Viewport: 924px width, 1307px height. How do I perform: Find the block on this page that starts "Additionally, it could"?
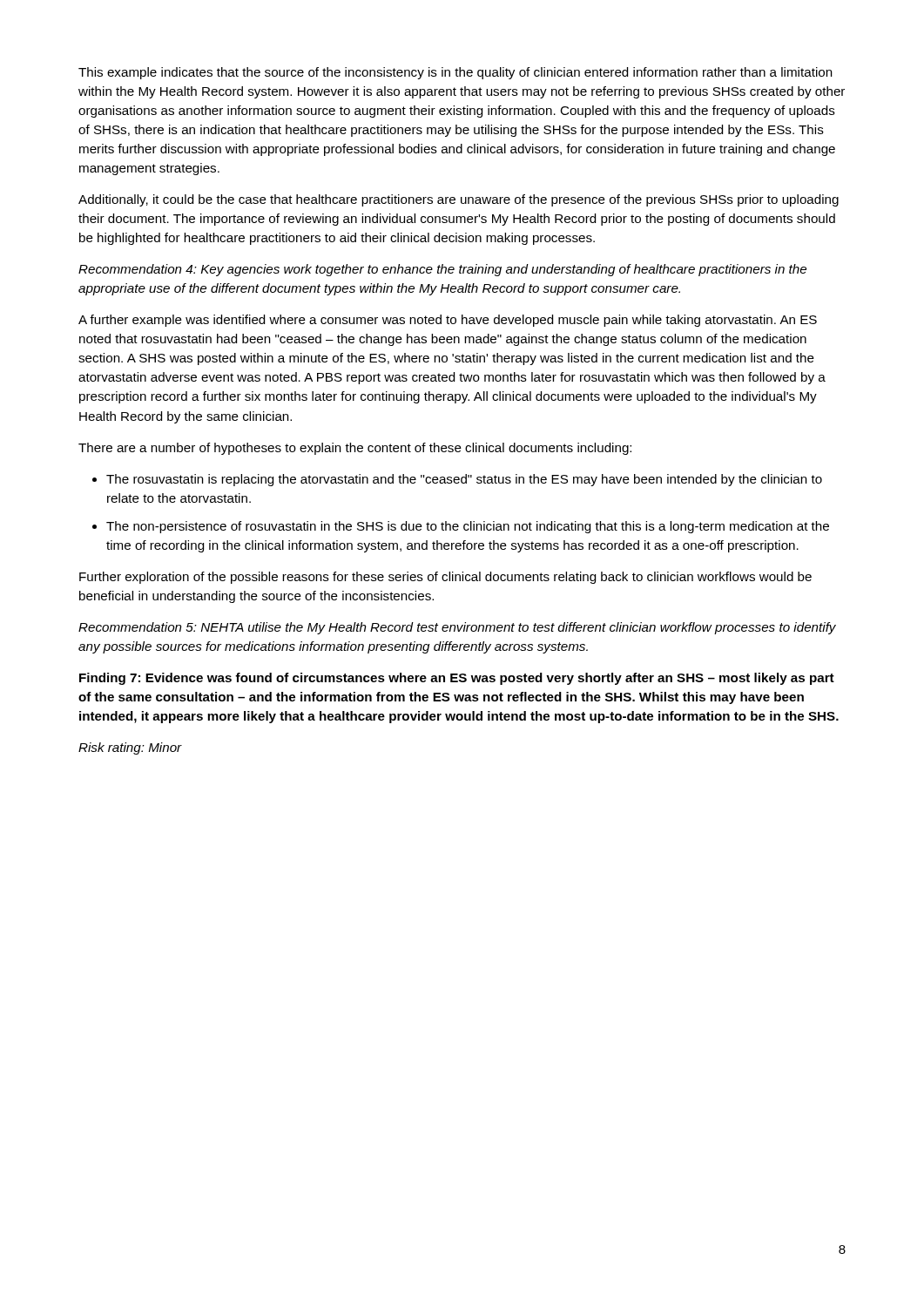click(x=462, y=219)
